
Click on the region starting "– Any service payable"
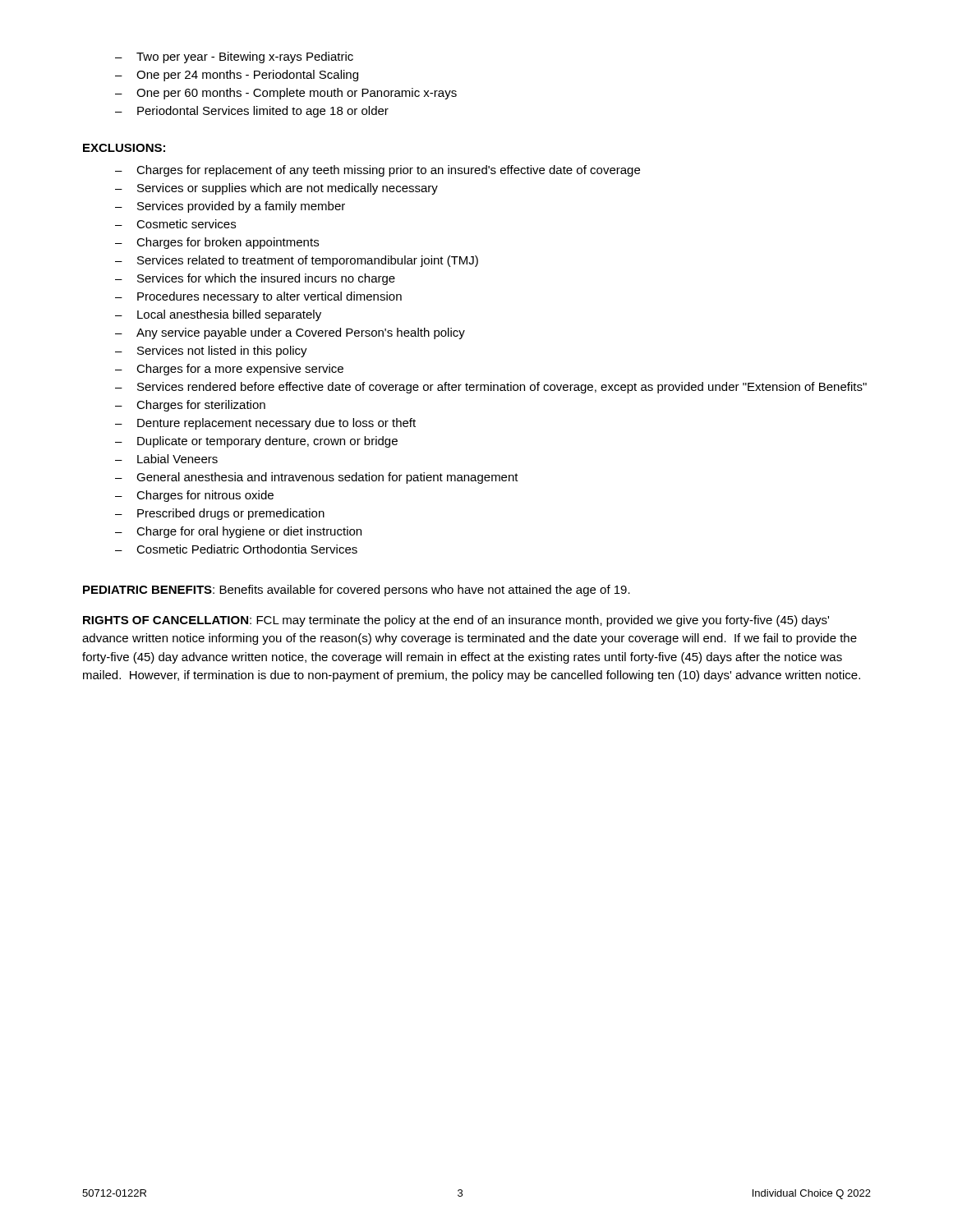coord(290,332)
